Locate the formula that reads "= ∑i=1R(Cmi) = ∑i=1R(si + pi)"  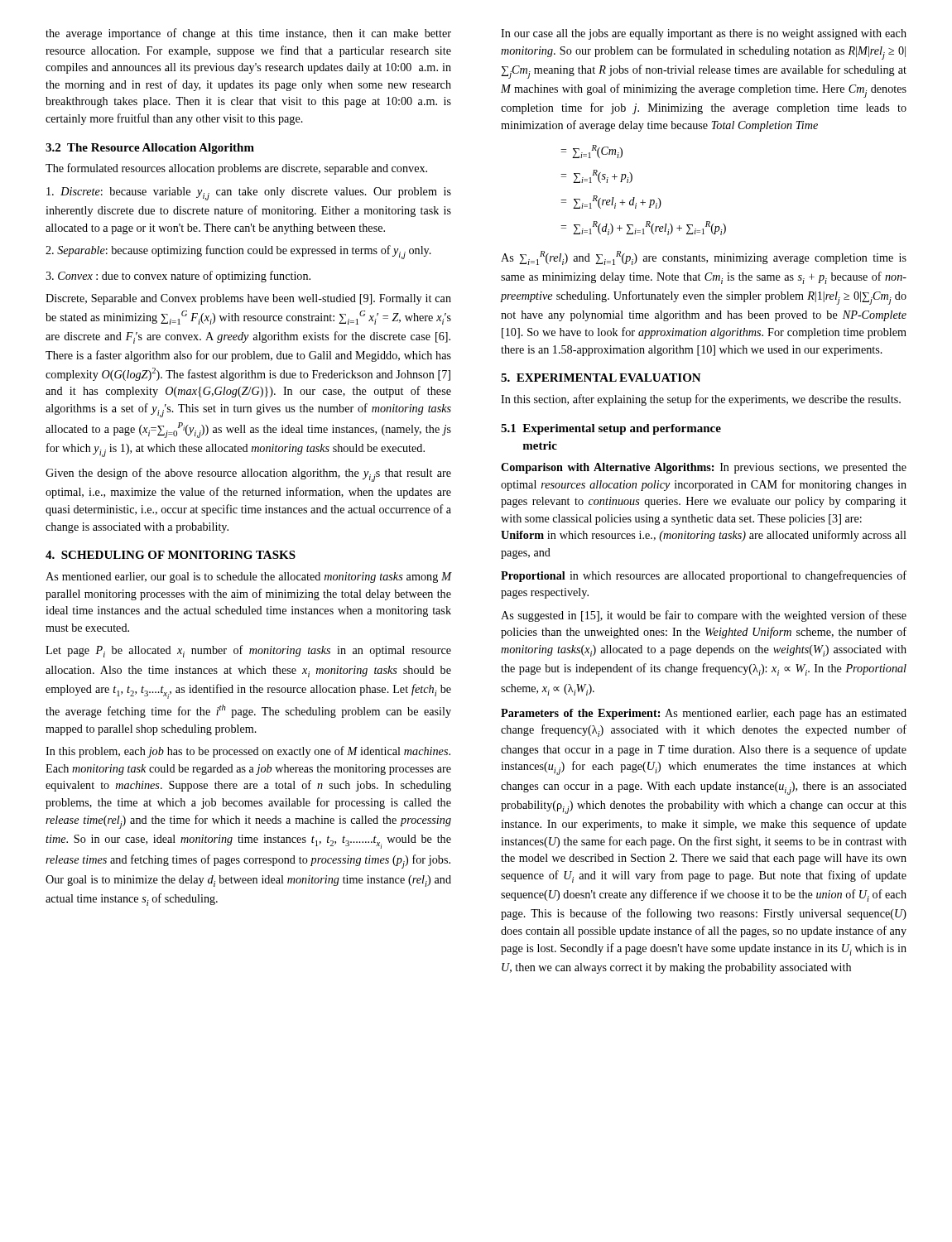pyautogui.click(x=639, y=190)
